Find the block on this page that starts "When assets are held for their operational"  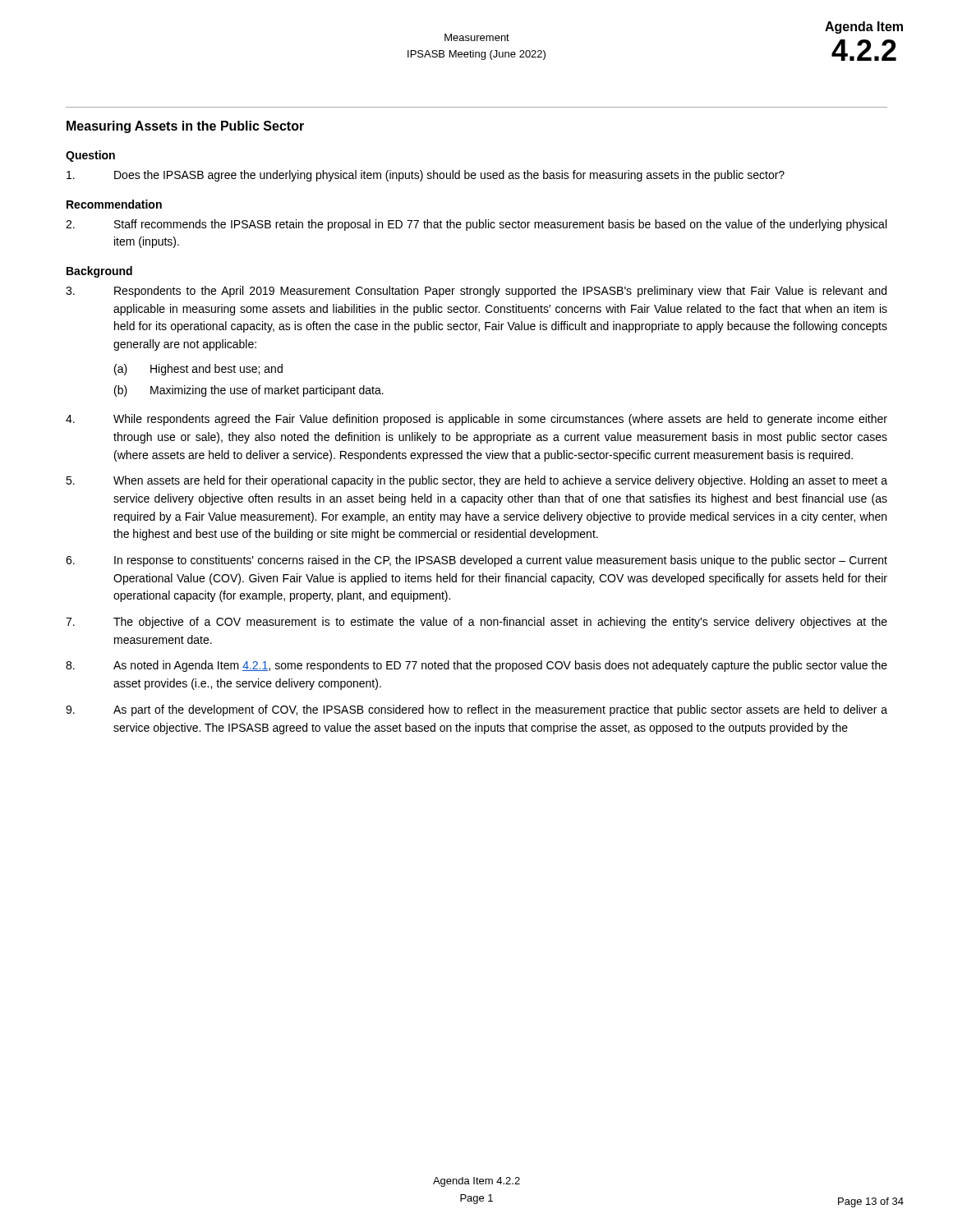pos(476,508)
